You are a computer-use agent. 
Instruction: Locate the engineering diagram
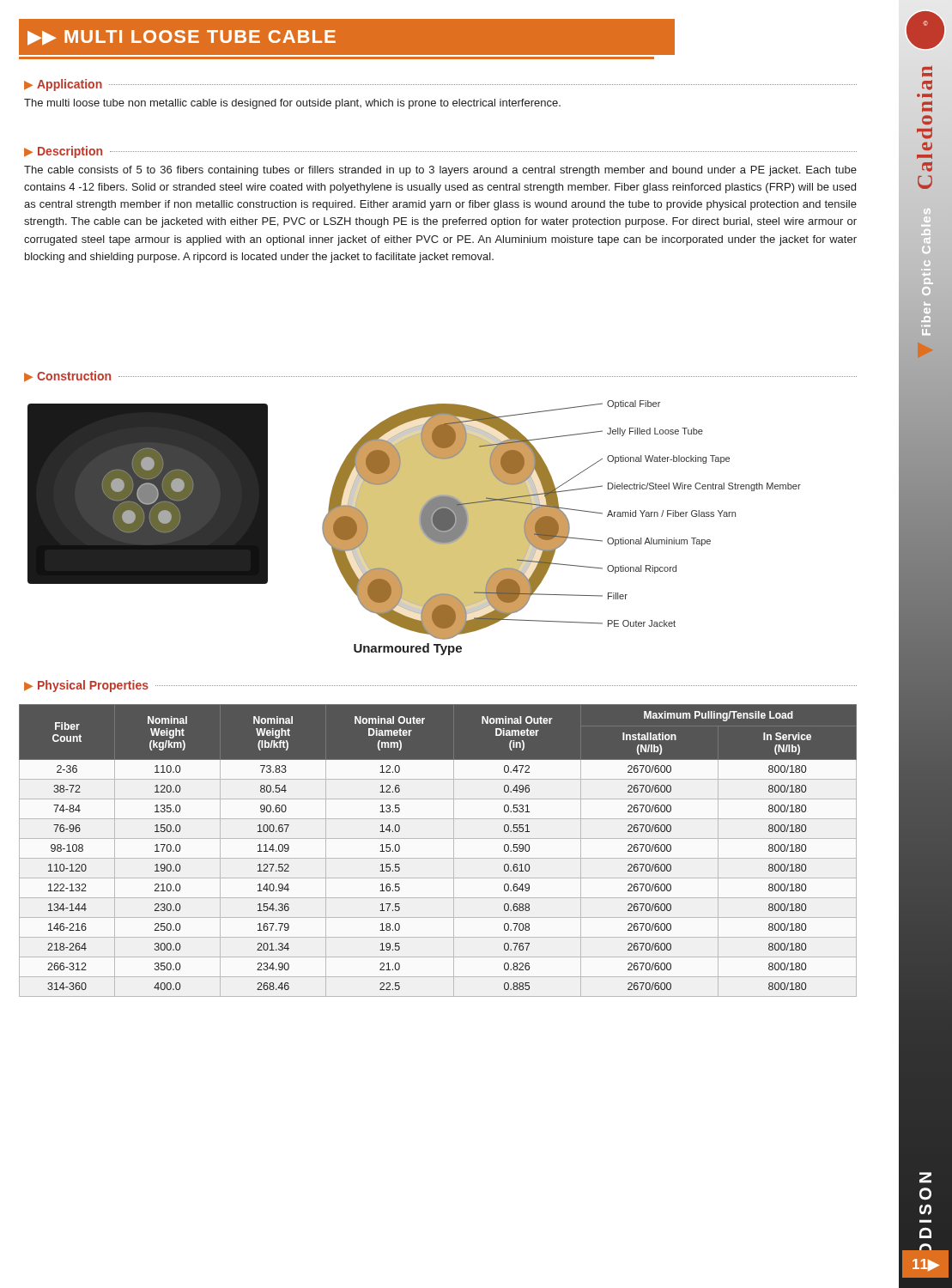pyautogui.click(x=435, y=528)
